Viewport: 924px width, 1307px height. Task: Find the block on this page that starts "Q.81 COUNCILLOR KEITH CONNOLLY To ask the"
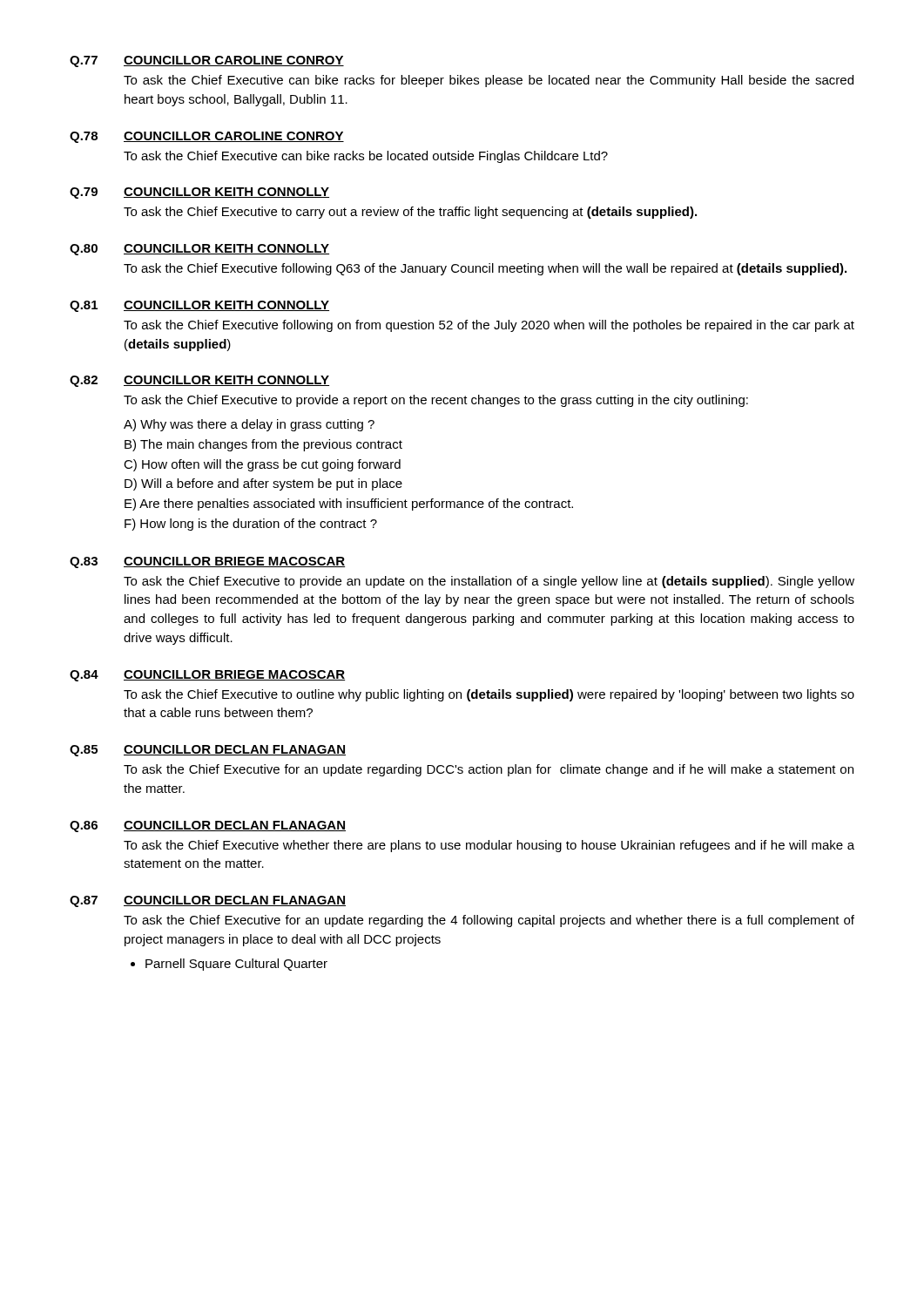point(462,325)
